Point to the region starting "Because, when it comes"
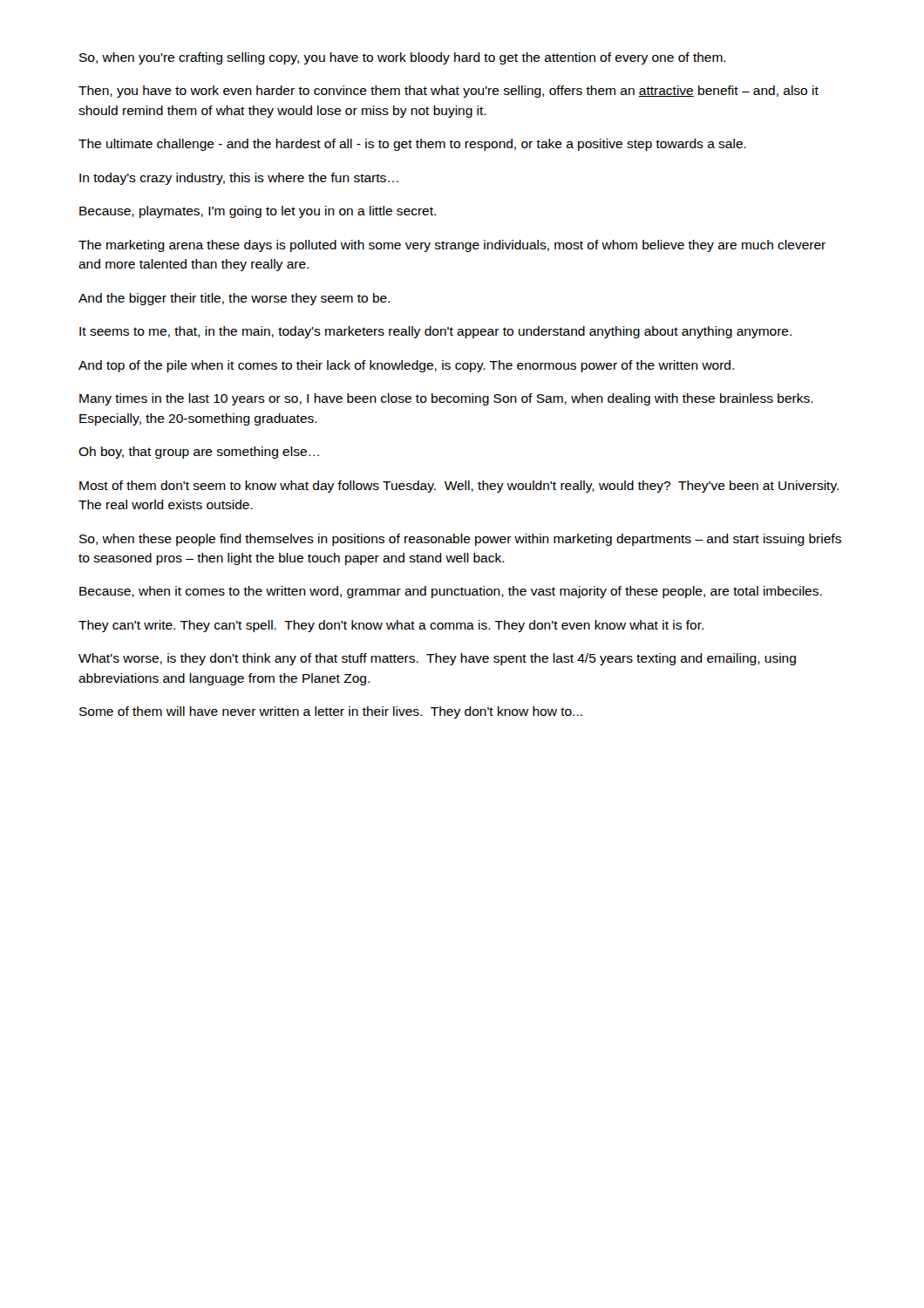This screenshot has height=1308, width=924. click(x=451, y=591)
